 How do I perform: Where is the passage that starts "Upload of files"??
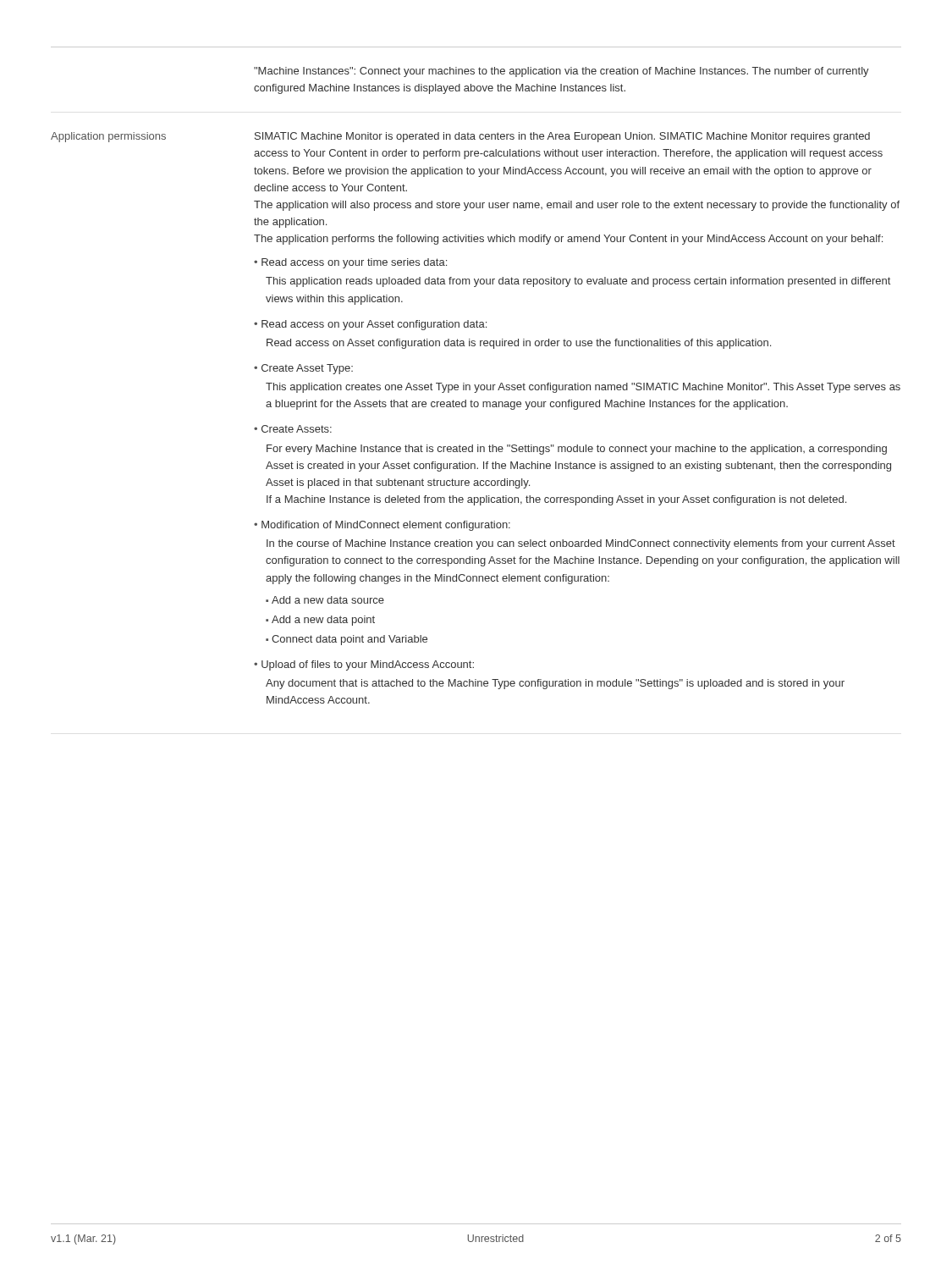581,684
